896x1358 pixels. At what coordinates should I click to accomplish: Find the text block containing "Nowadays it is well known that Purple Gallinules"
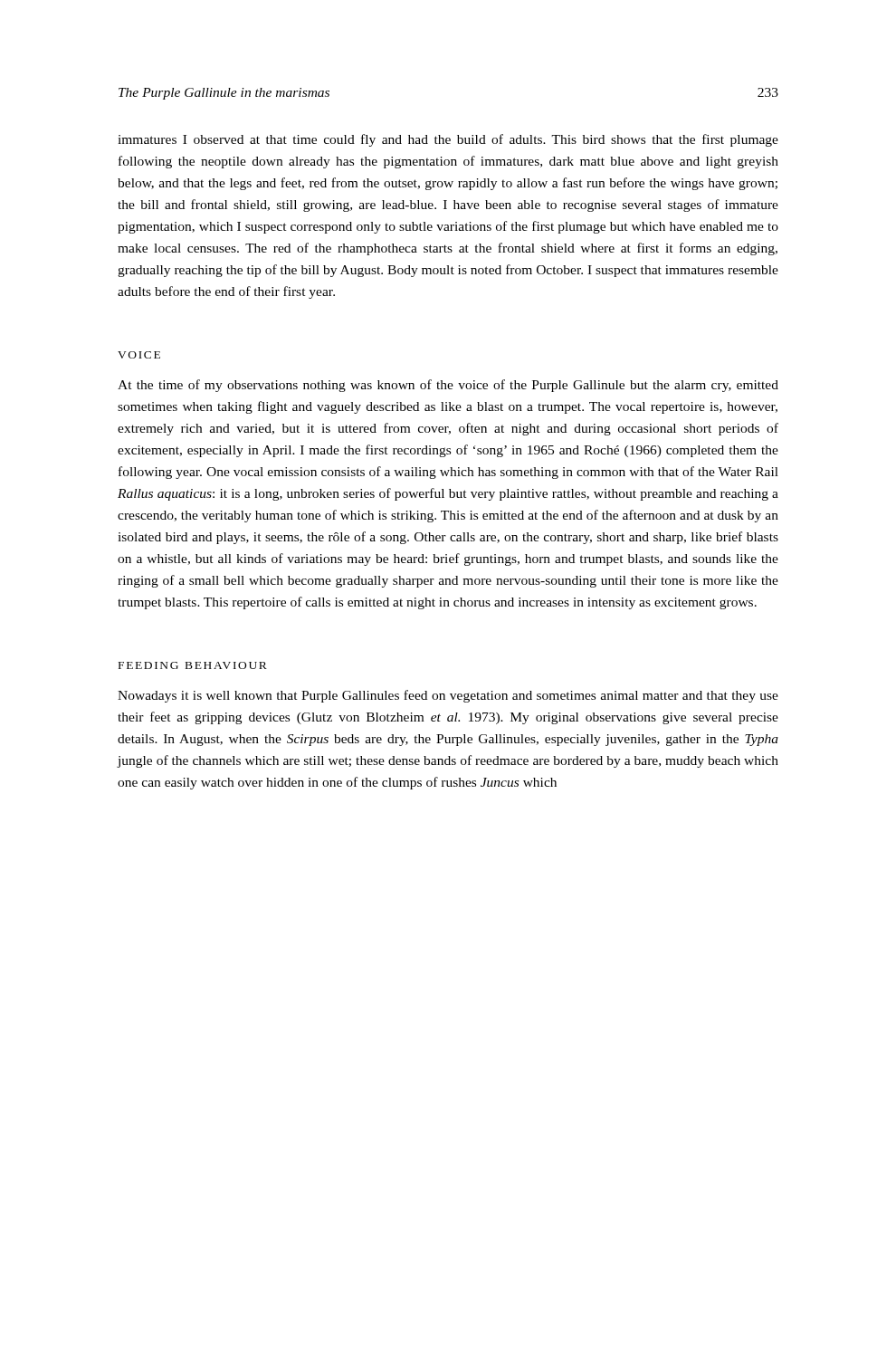click(x=448, y=739)
